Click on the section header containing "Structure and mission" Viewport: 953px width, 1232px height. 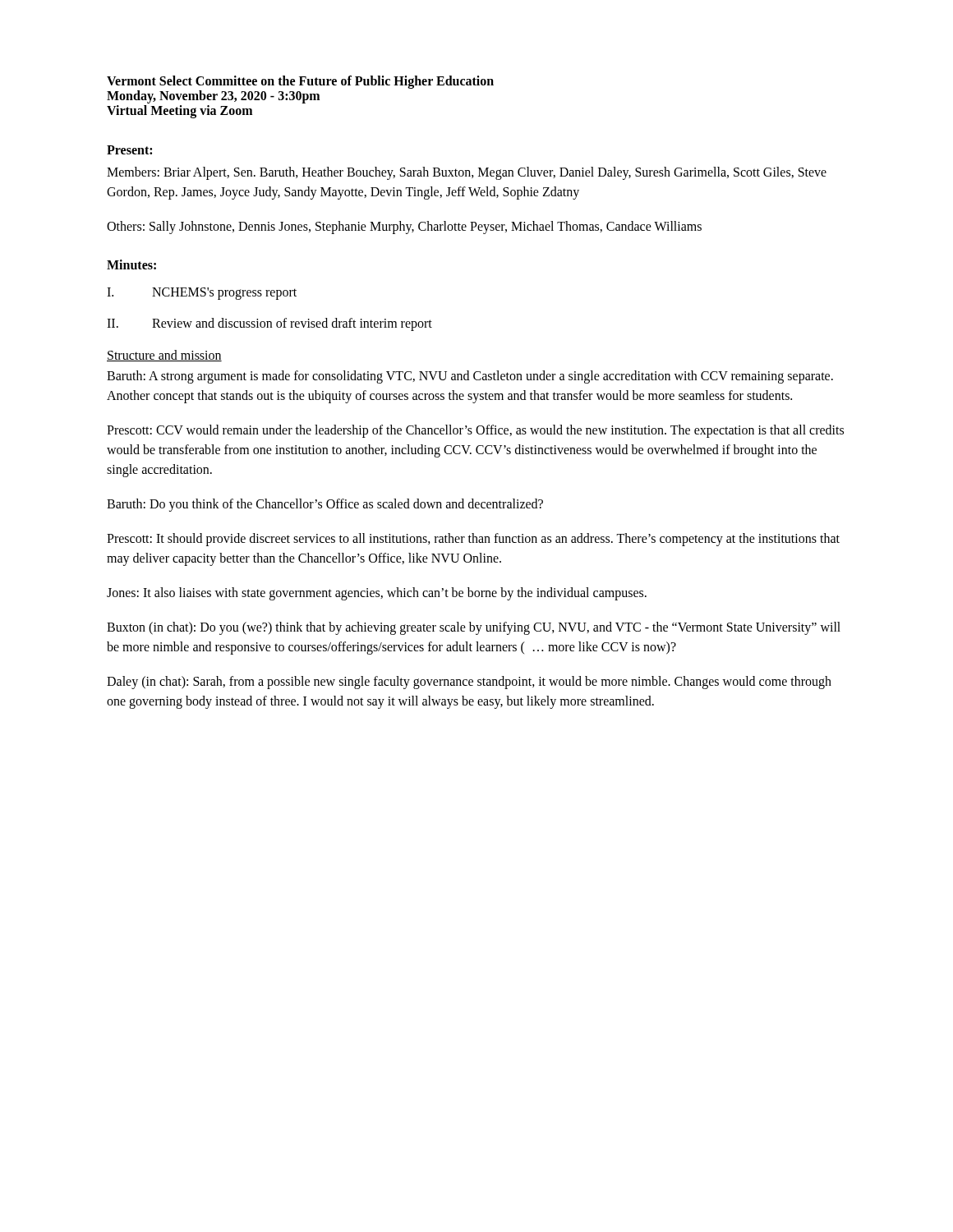point(164,355)
